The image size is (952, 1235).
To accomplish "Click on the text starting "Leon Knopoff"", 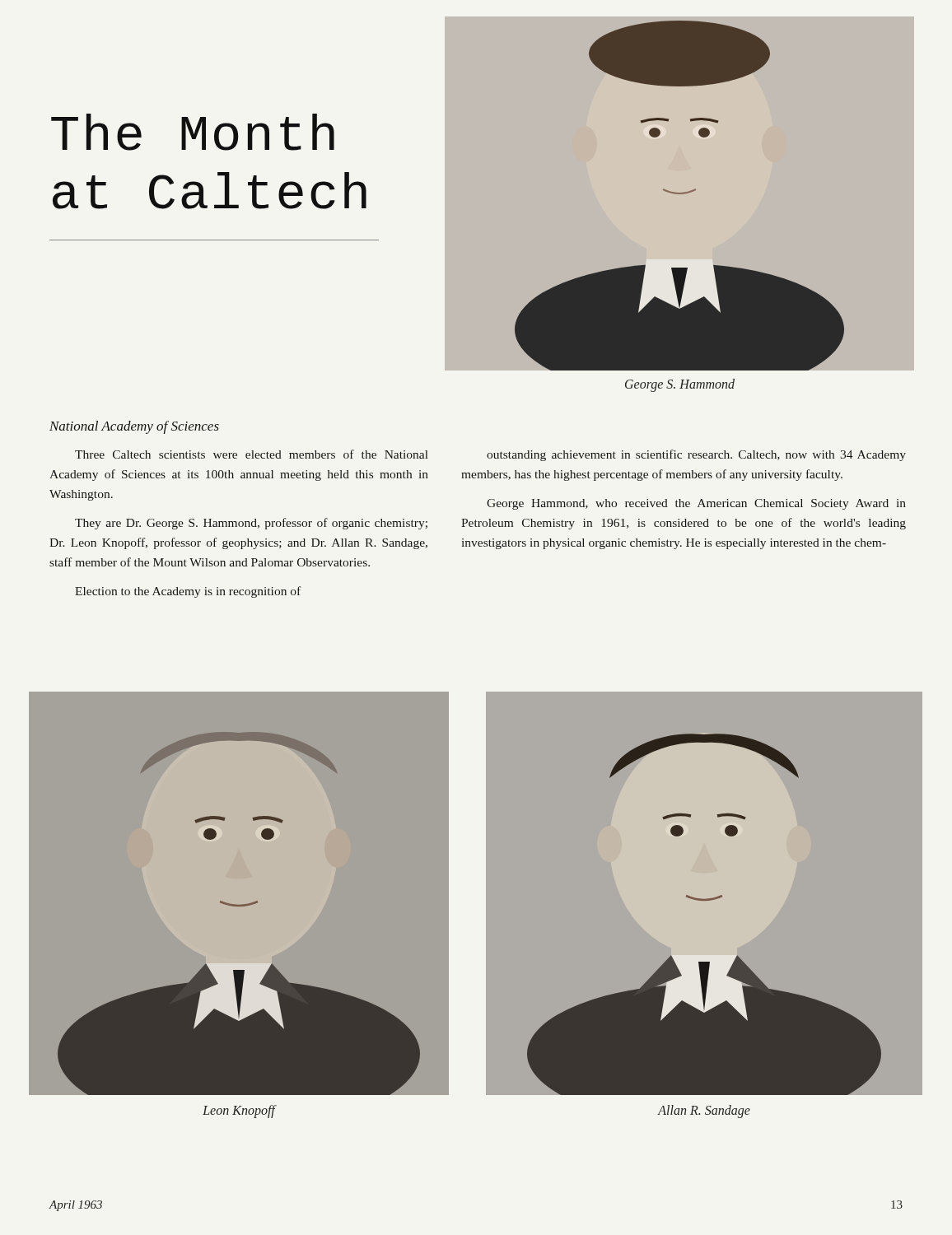I will pyautogui.click(x=239, y=1110).
